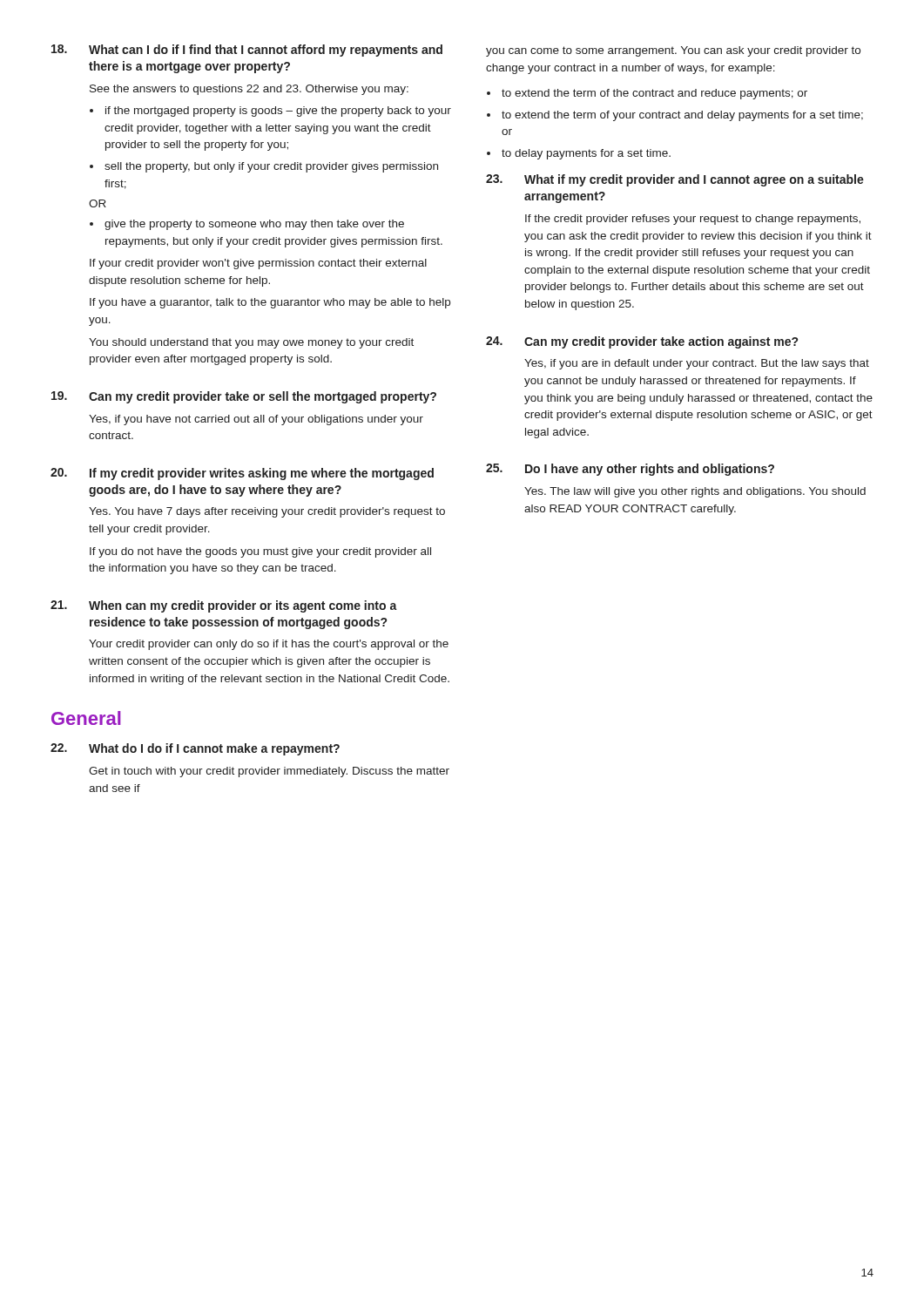Click on the list item that says "18. What can I"
The height and width of the screenshot is (1307, 924).
point(247,51)
